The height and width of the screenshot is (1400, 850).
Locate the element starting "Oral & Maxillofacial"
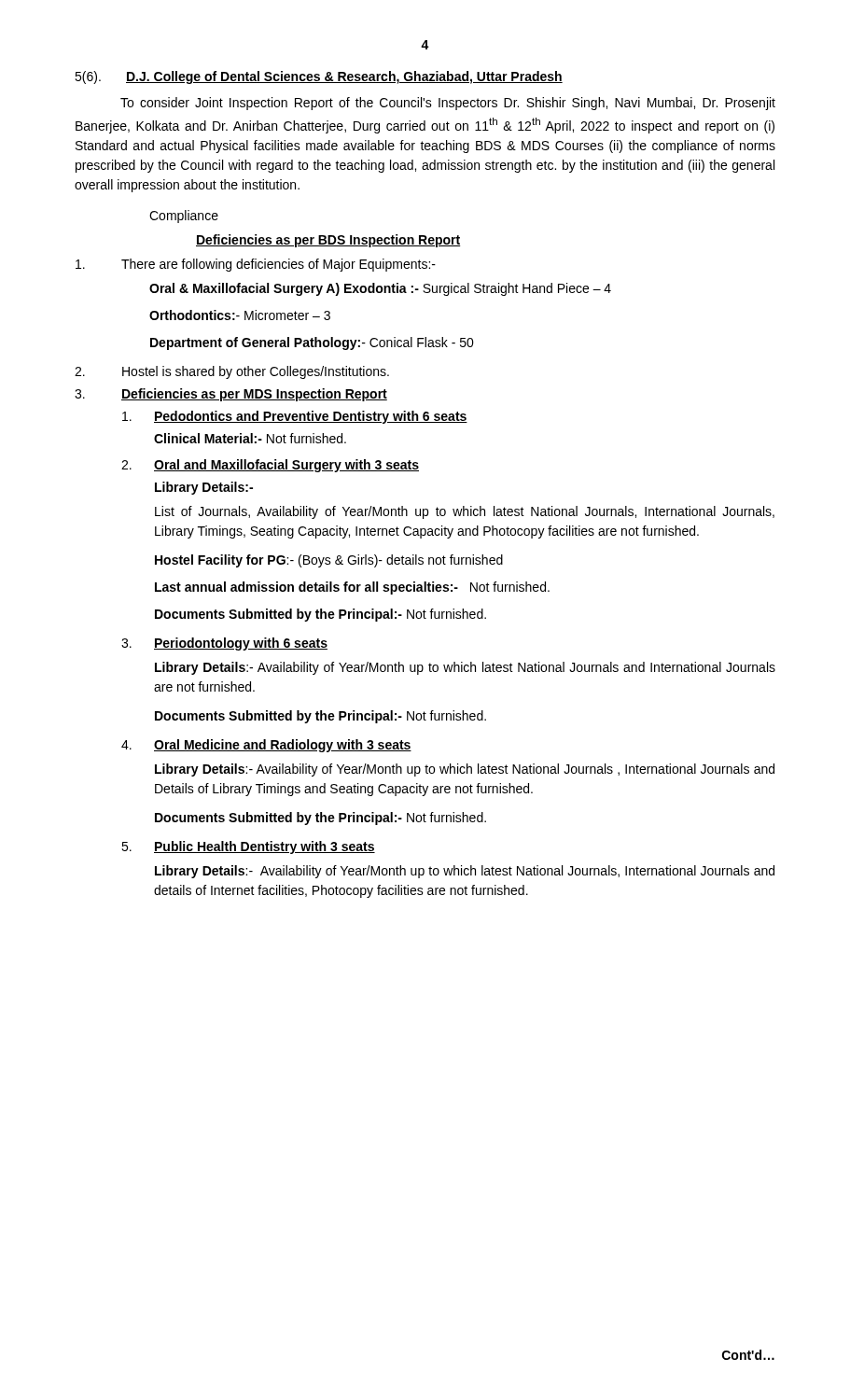click(x=380, y=288)
